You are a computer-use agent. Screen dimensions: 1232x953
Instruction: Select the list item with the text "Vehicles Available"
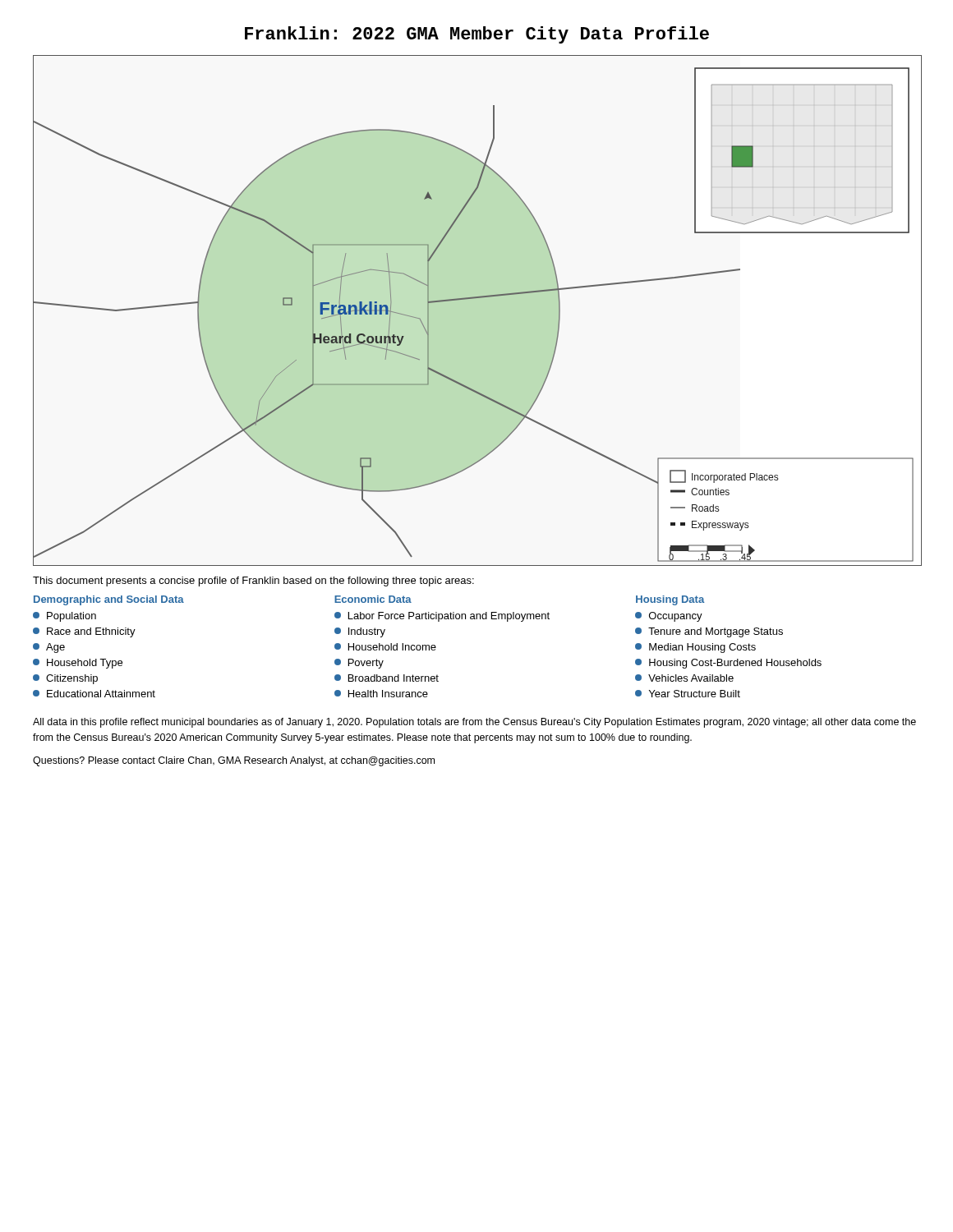[x=685, y=678]
